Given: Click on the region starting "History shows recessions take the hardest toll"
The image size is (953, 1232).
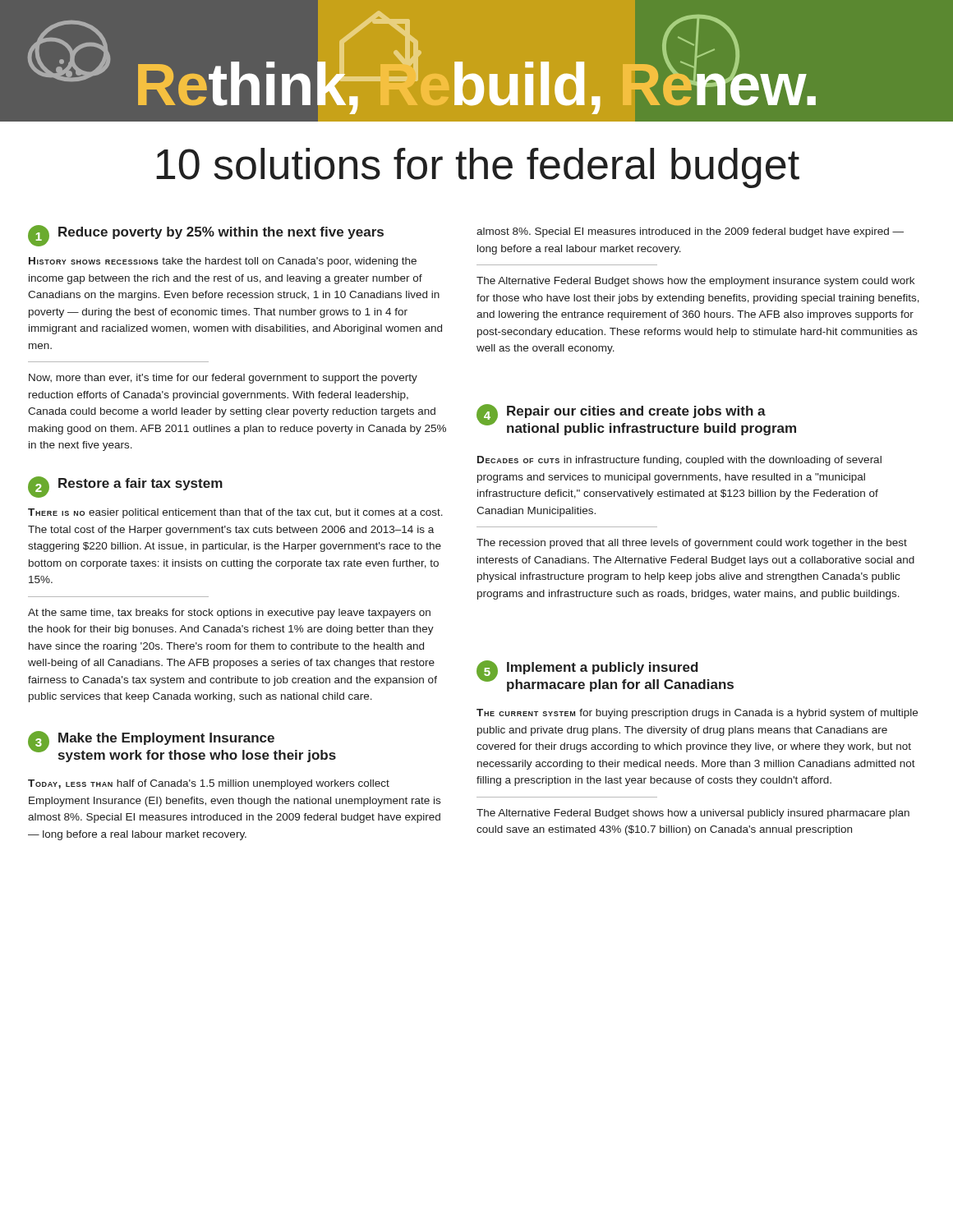Looking at the screenshot, I should pos(223,262).
